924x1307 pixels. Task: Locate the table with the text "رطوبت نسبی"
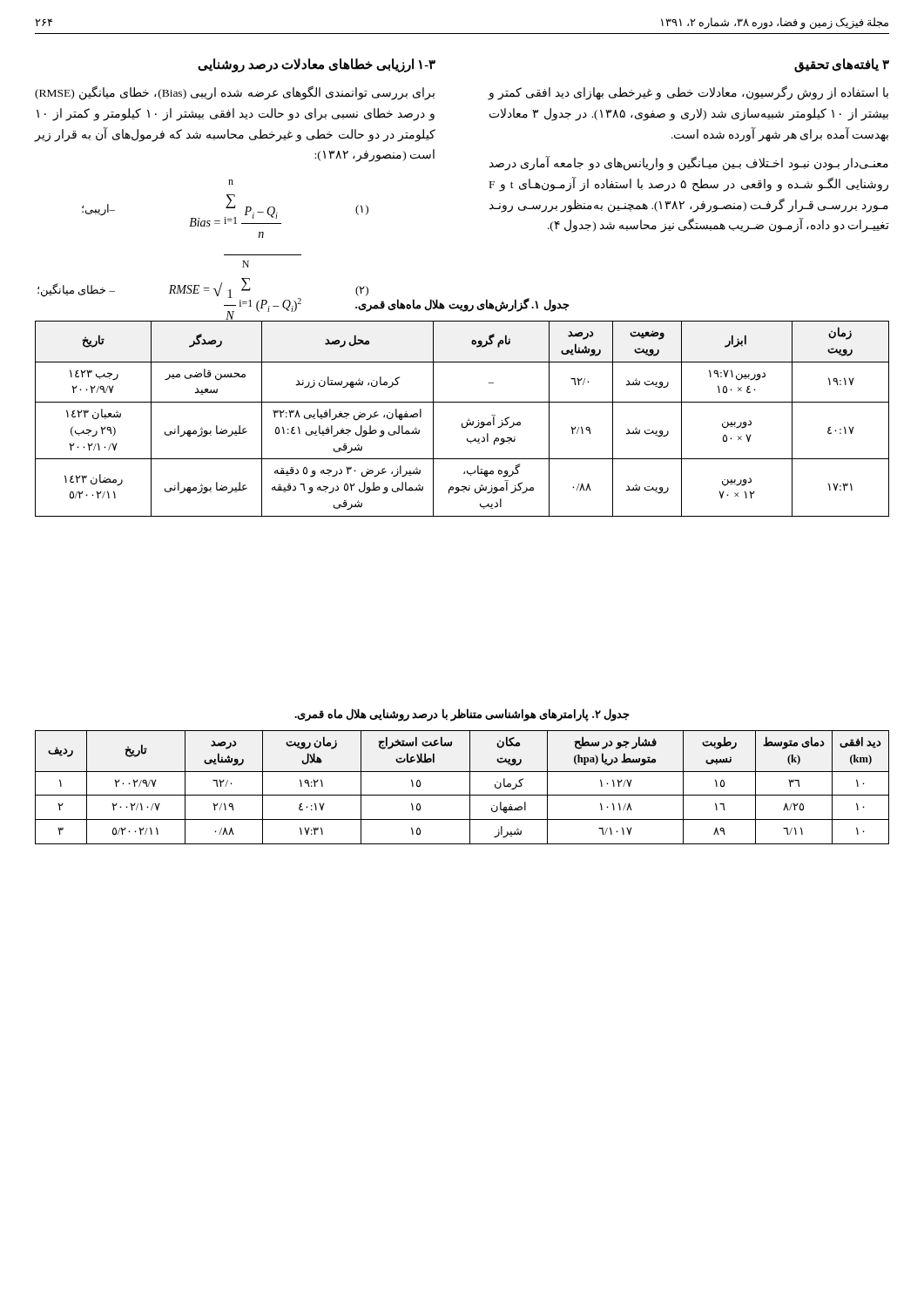462,787
